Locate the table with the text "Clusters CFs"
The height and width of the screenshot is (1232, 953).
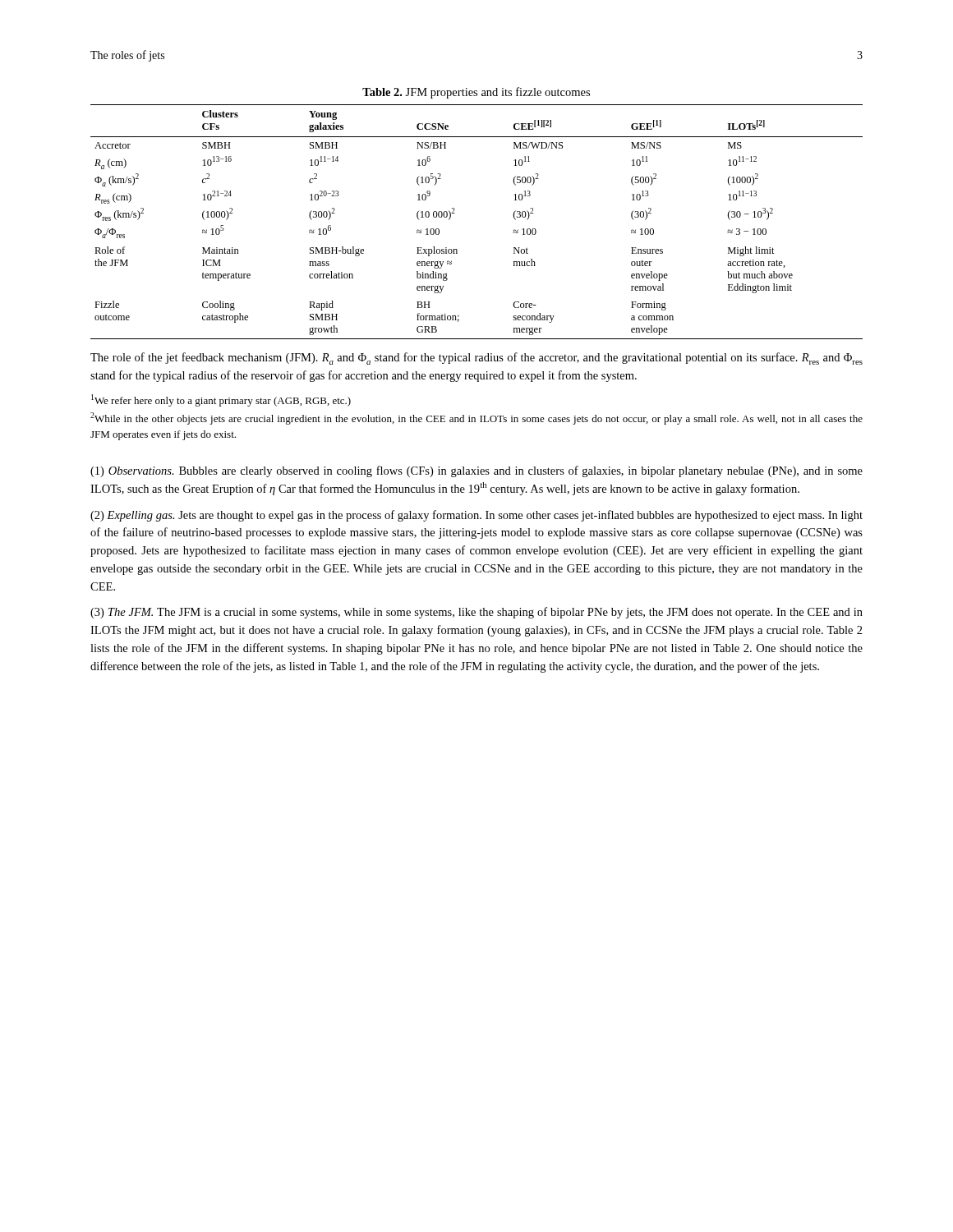pyautogui.click(x=476, y=222)
